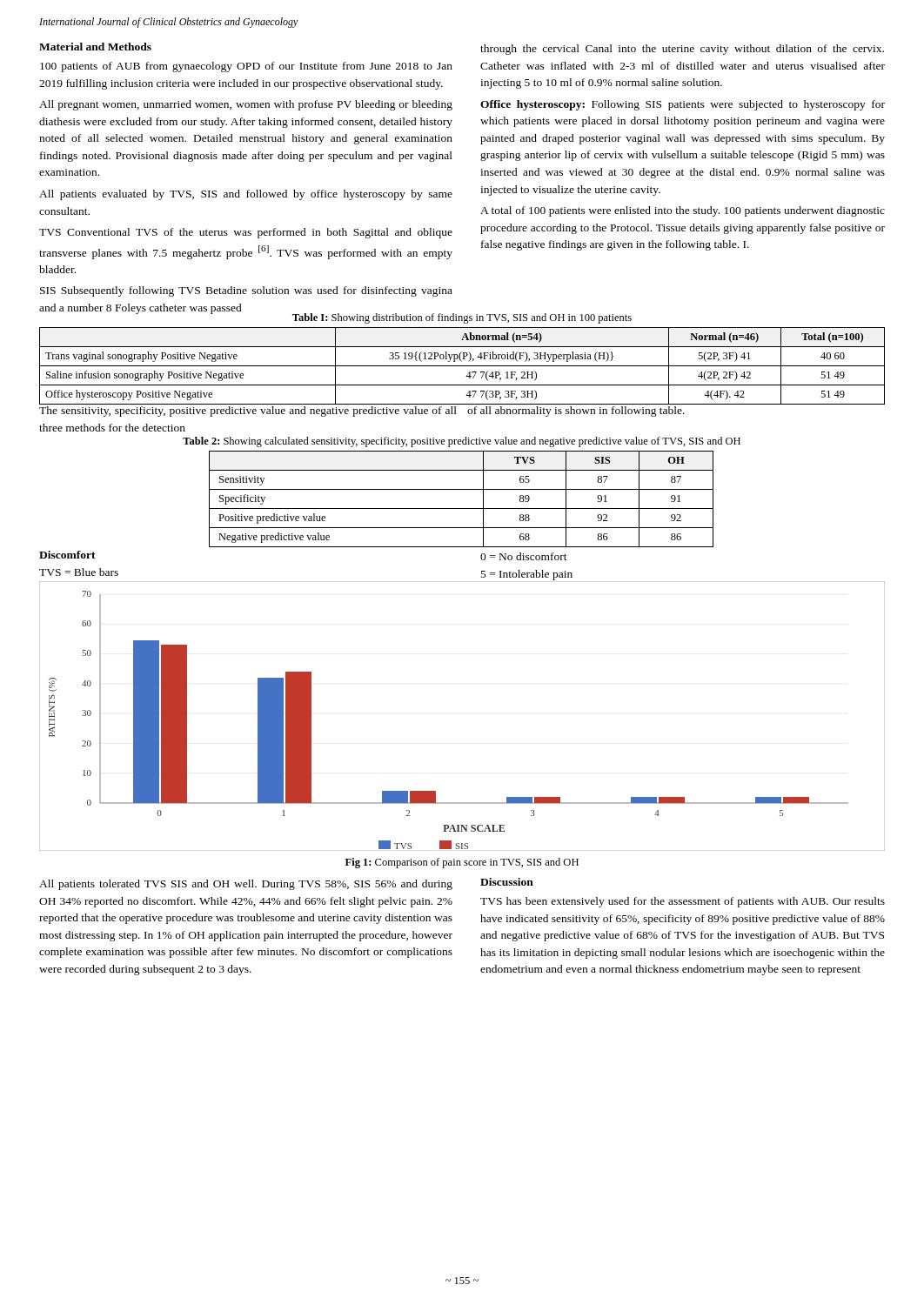Locate the text block with the text "A total of 100 patients were"
Image resolution: width=924 pixels, height=1305 pixels.
coord(683,227)
